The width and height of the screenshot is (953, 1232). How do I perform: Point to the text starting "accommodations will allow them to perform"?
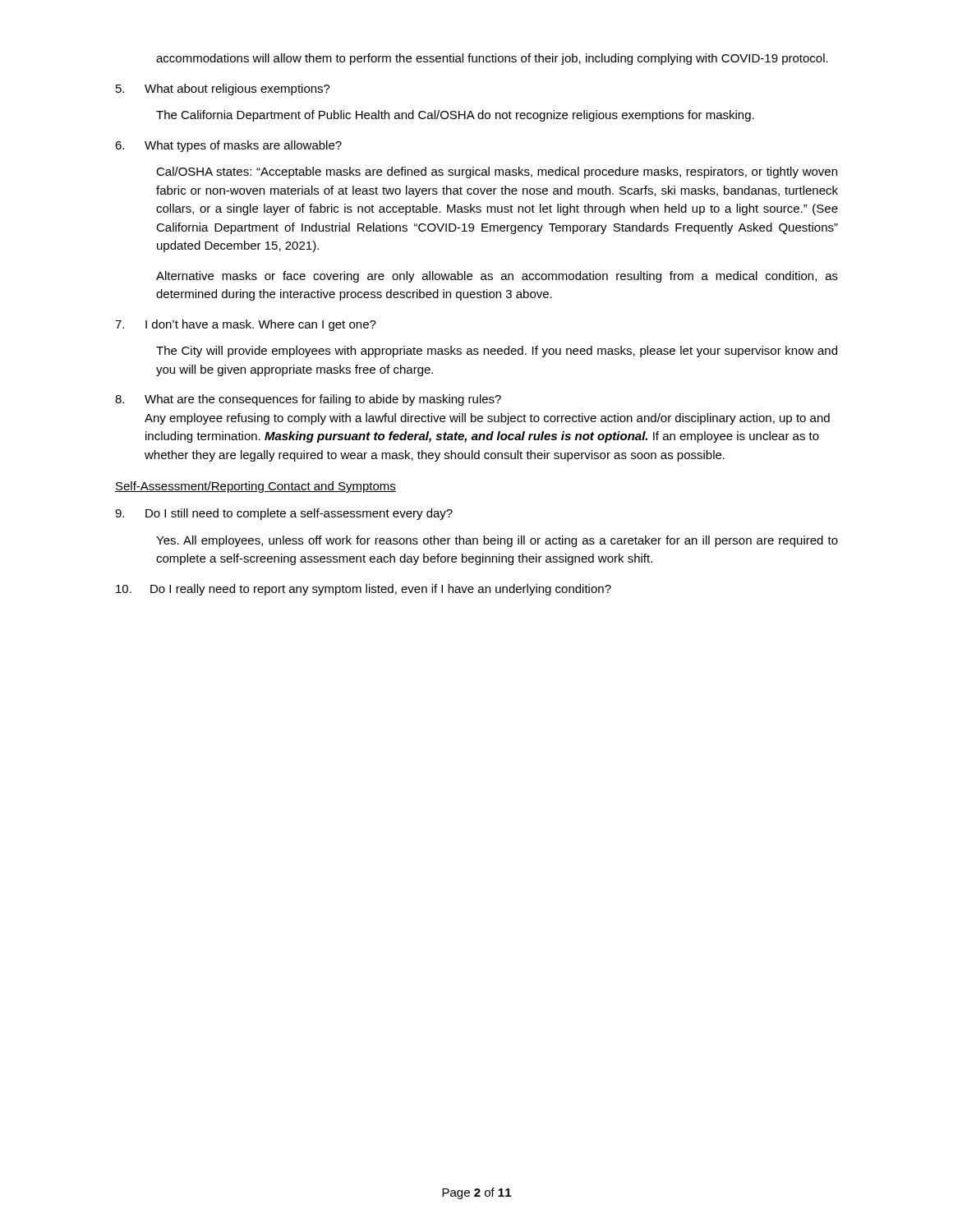[x=497, y=59]
